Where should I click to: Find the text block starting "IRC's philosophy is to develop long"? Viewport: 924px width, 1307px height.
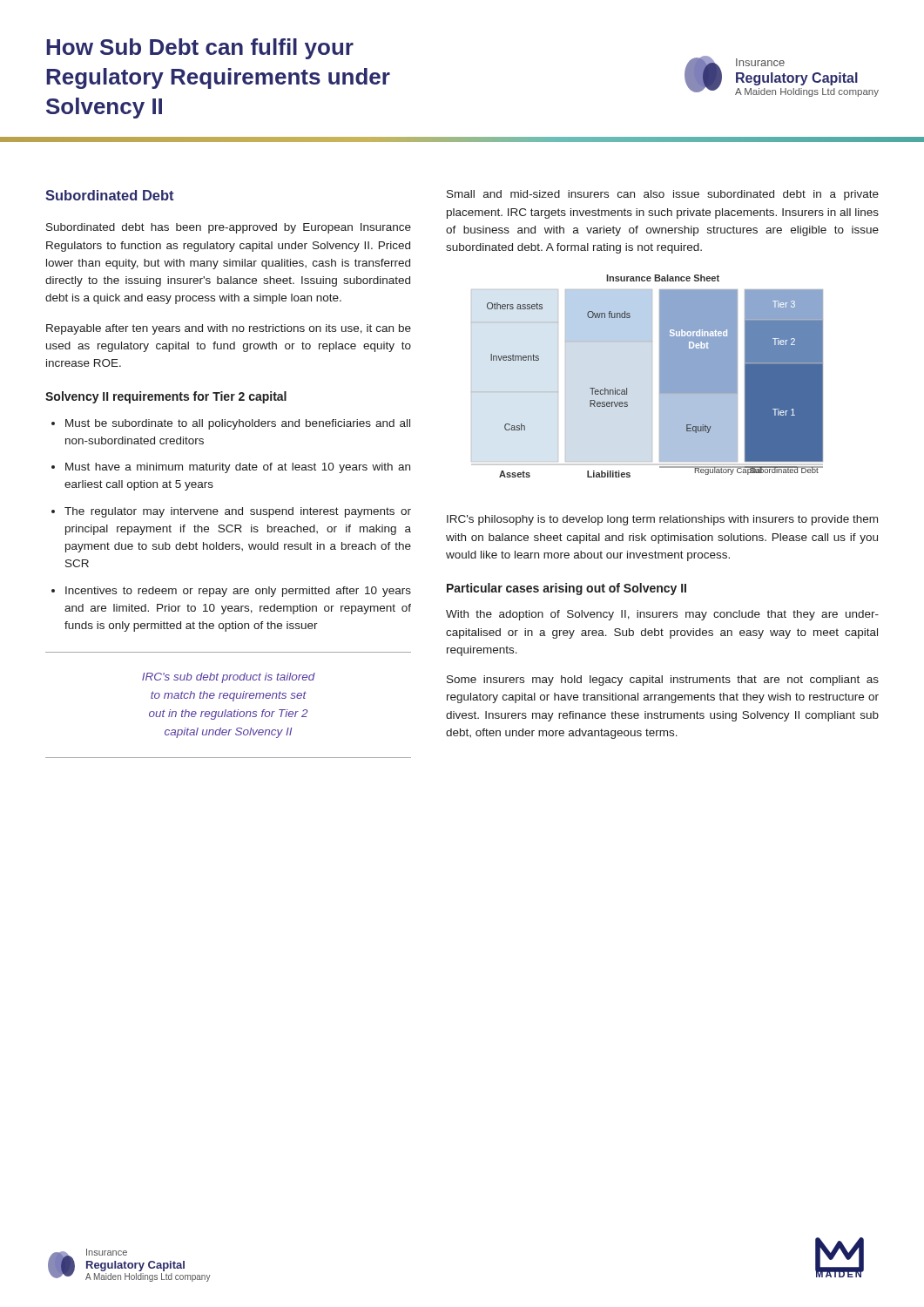point(662,537)
